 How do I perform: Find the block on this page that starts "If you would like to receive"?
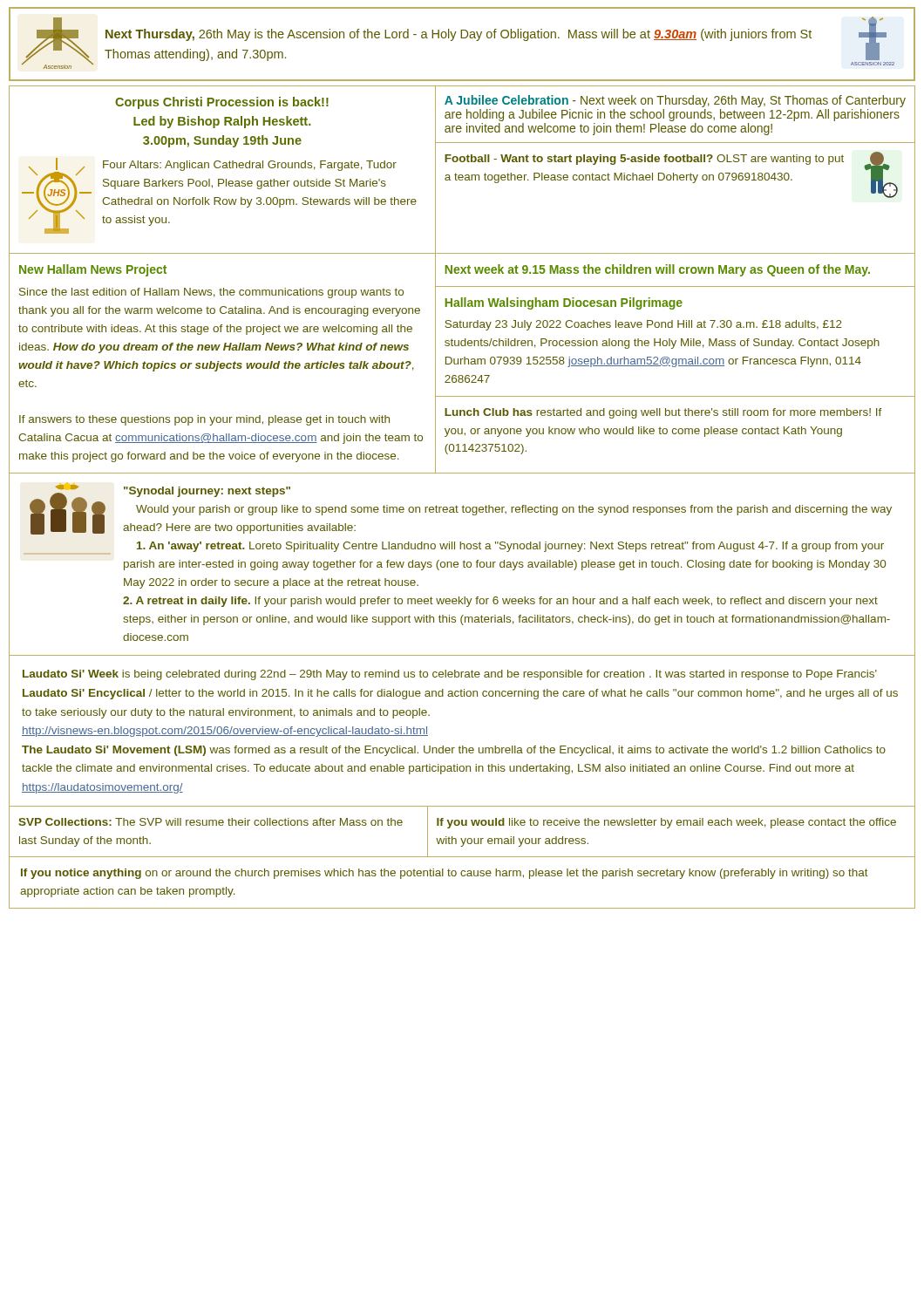667,831
